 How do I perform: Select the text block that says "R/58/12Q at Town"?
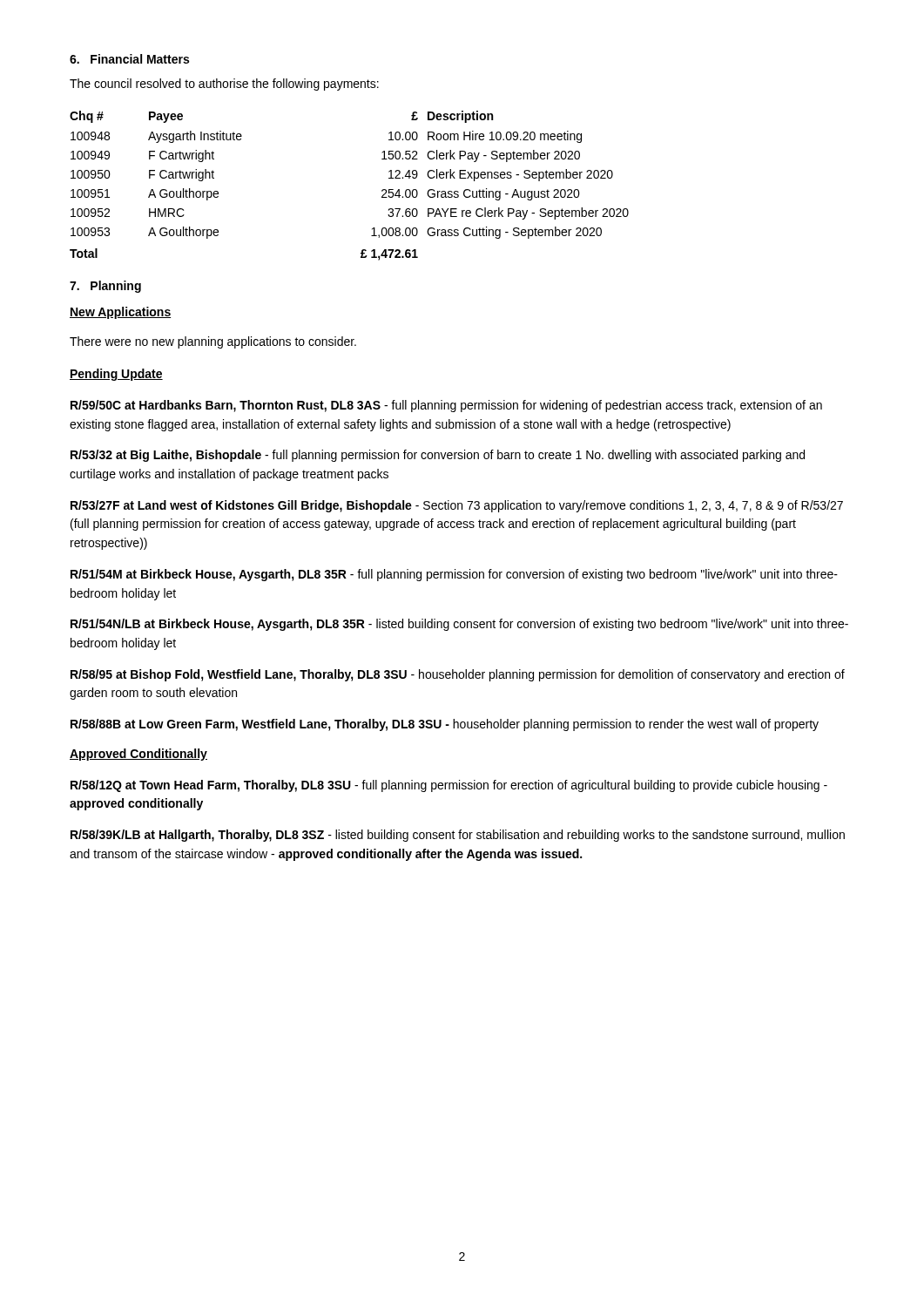pyautogui.click(x=449, y=794)
